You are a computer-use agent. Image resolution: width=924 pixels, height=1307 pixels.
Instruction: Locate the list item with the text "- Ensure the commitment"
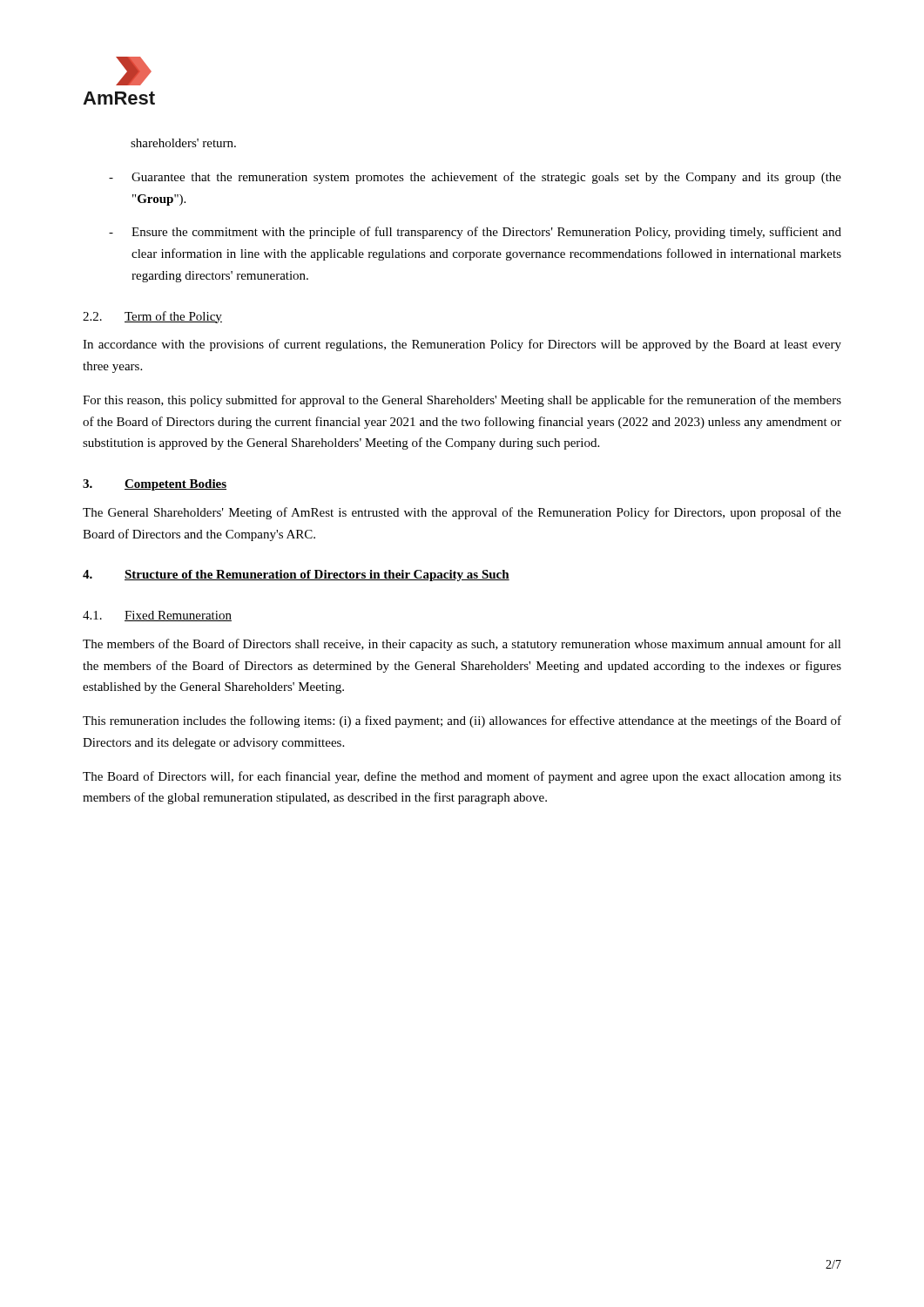point(475,254)
